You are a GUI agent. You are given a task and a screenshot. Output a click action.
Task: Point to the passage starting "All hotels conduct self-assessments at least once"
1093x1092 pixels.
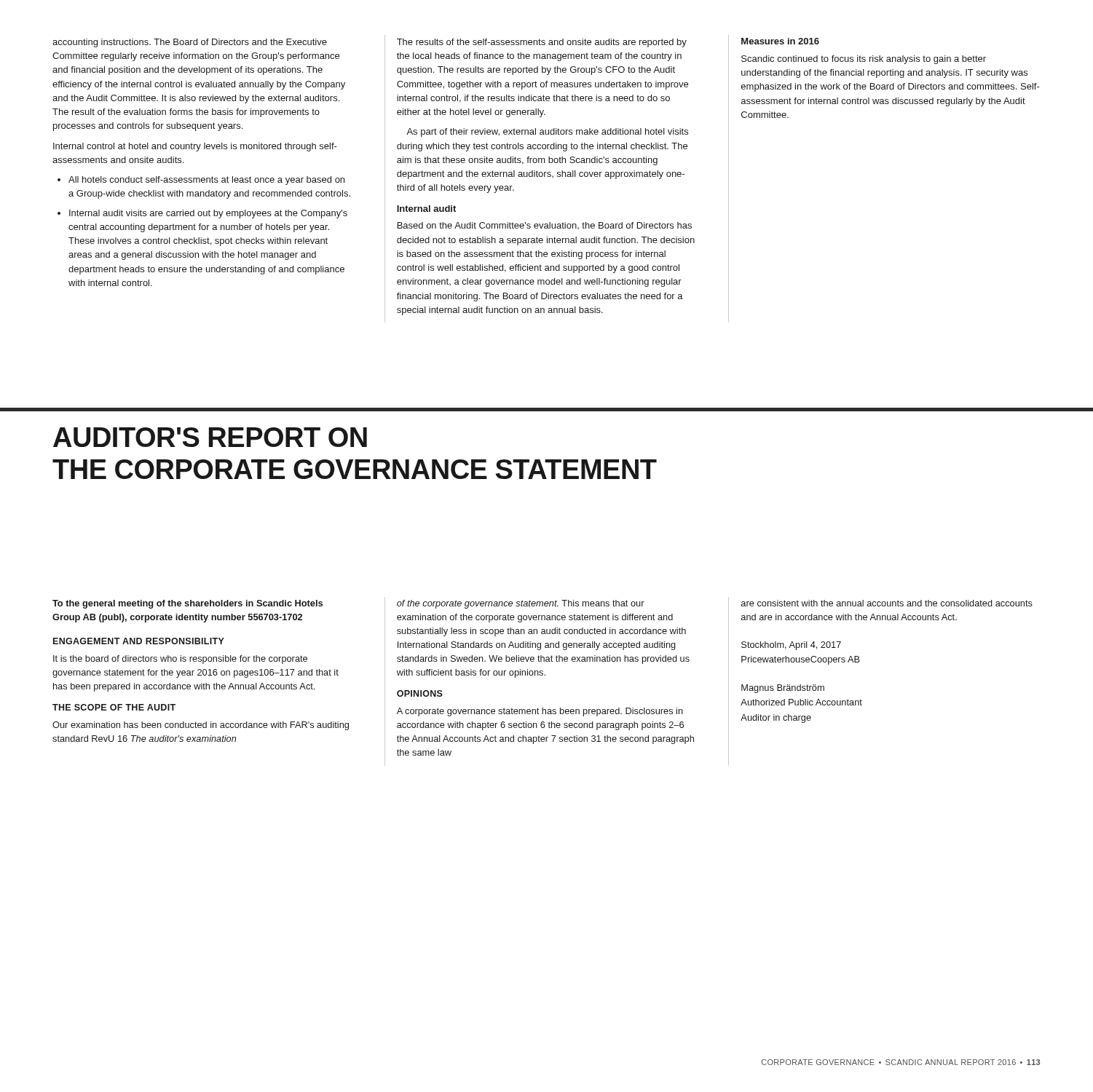coord(210,187)
